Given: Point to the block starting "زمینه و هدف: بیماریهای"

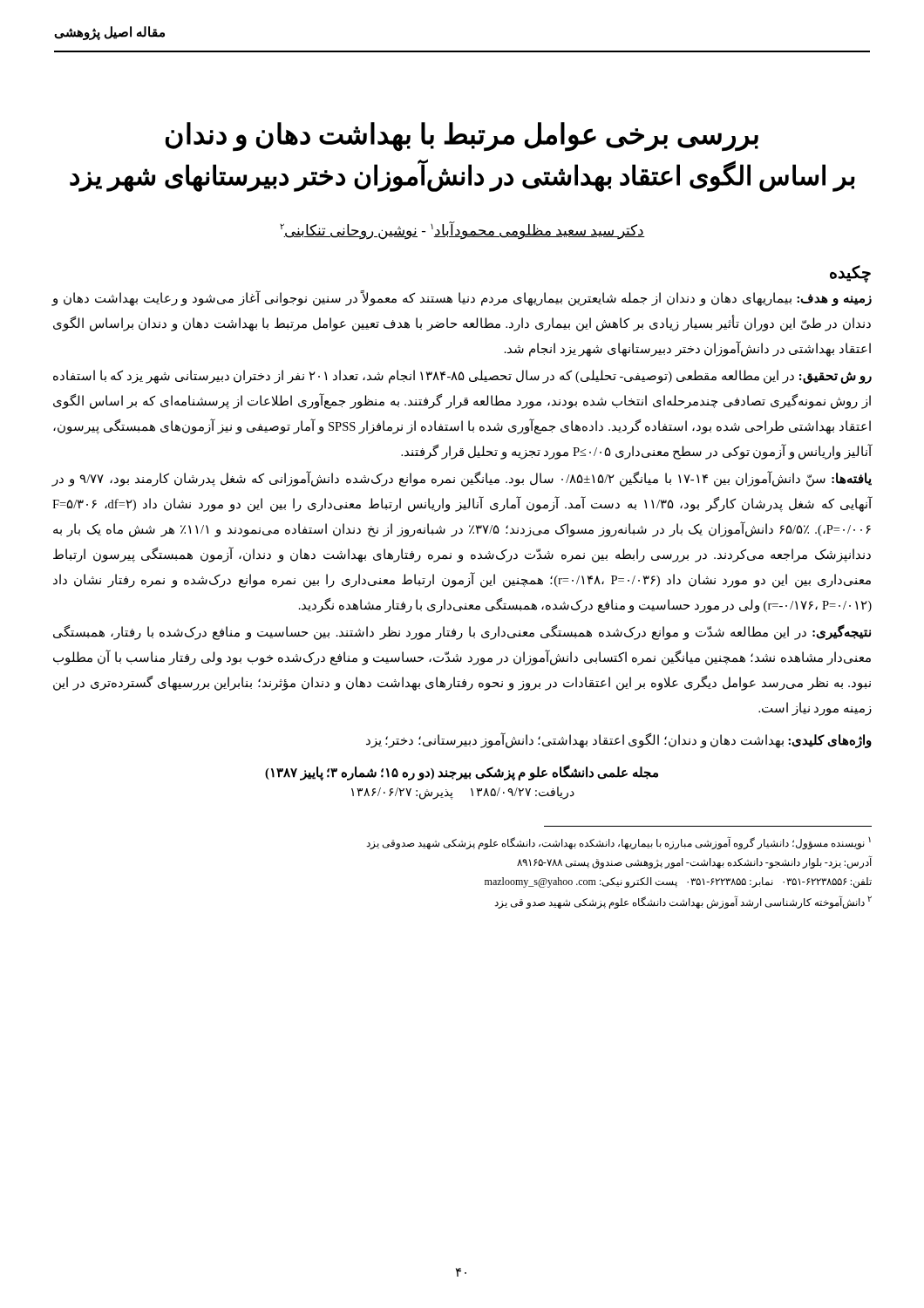Looking at the screenshot, I should click(x=462, y=323).
